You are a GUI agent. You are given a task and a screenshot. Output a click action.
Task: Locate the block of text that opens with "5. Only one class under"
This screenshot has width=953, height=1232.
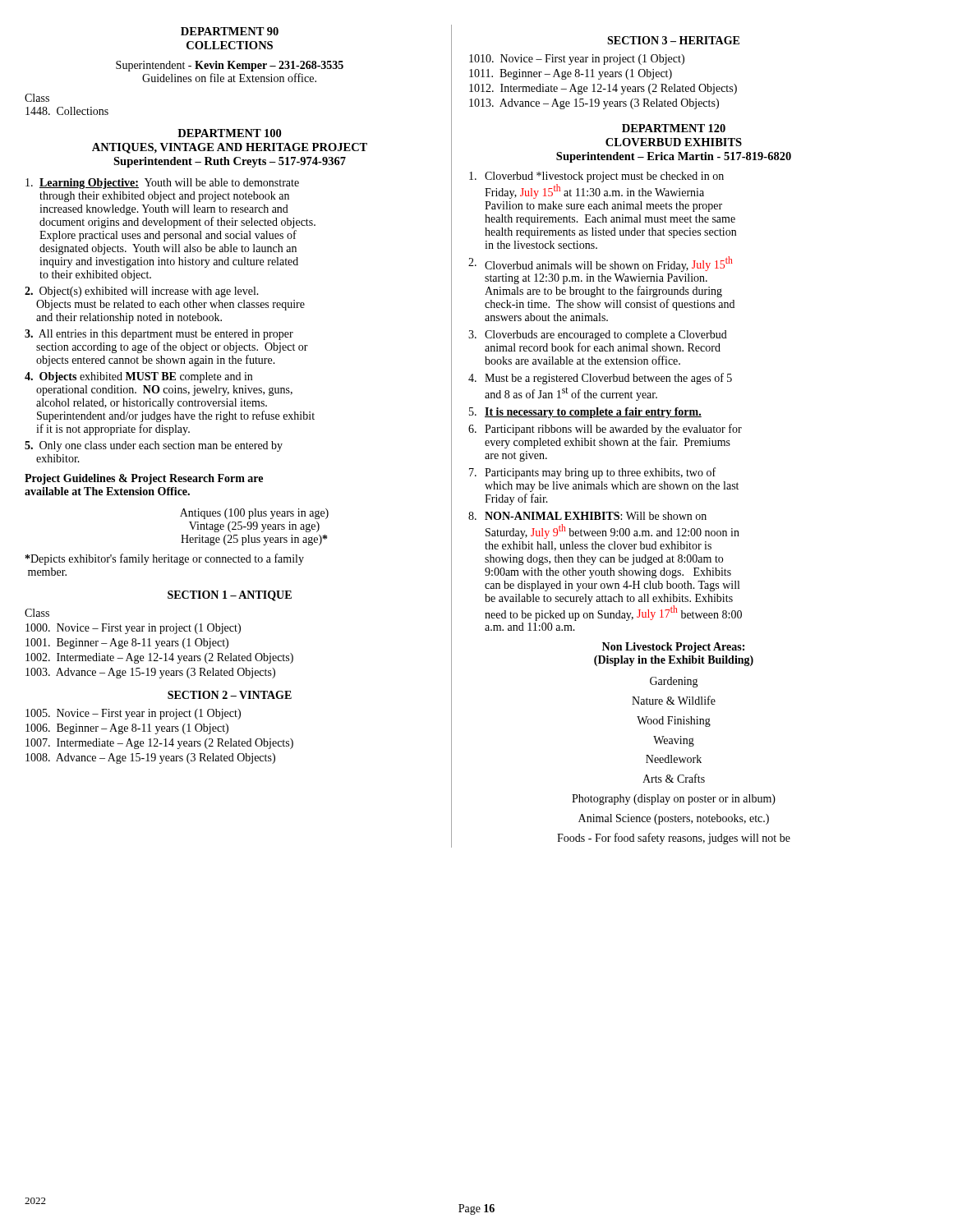(154, 452)
